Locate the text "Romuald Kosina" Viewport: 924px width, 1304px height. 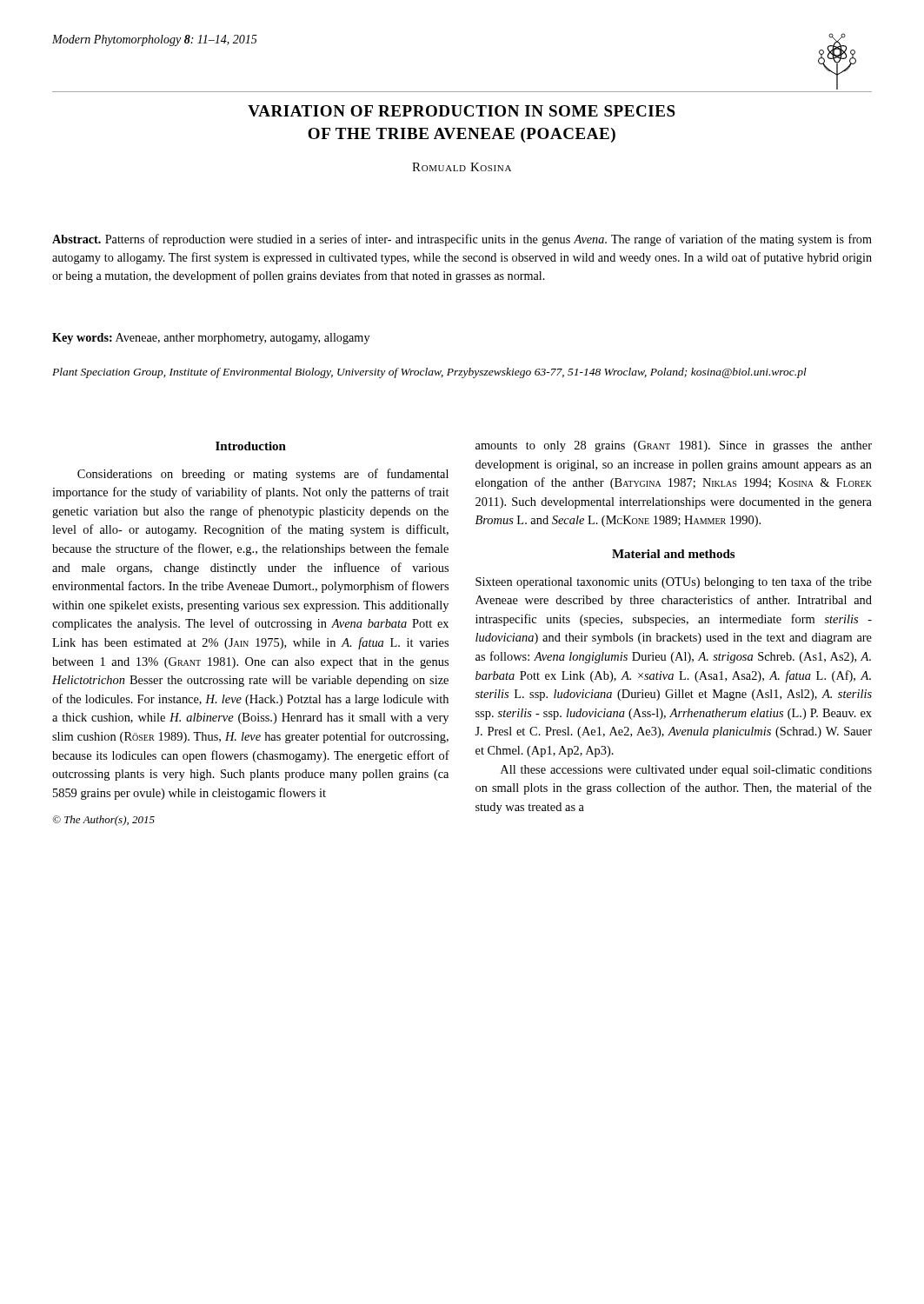pyautogui.click(x=462, y=167)
